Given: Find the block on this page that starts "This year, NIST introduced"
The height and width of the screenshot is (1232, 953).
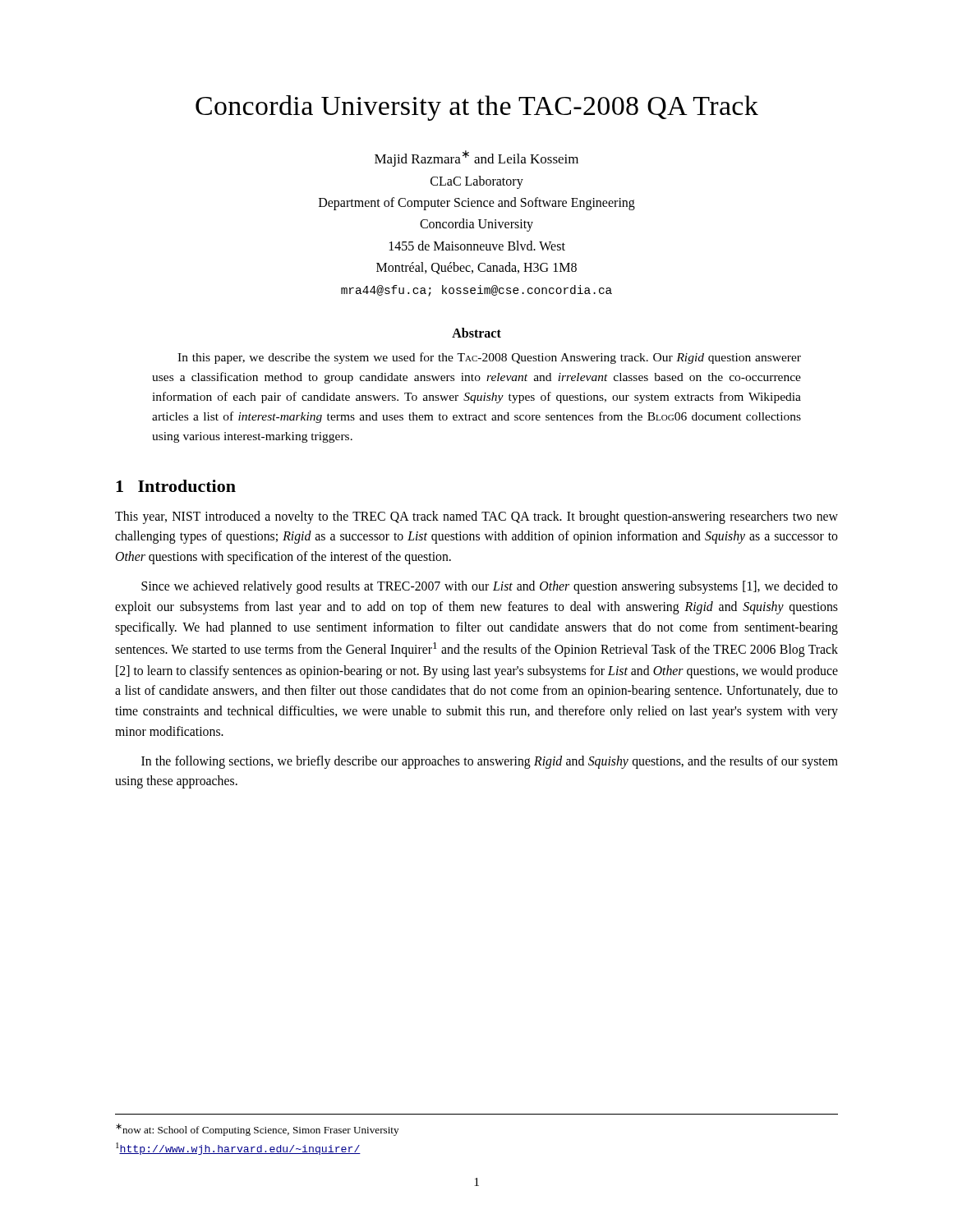Looking at the screenshot, I should [x=476, y=536].
